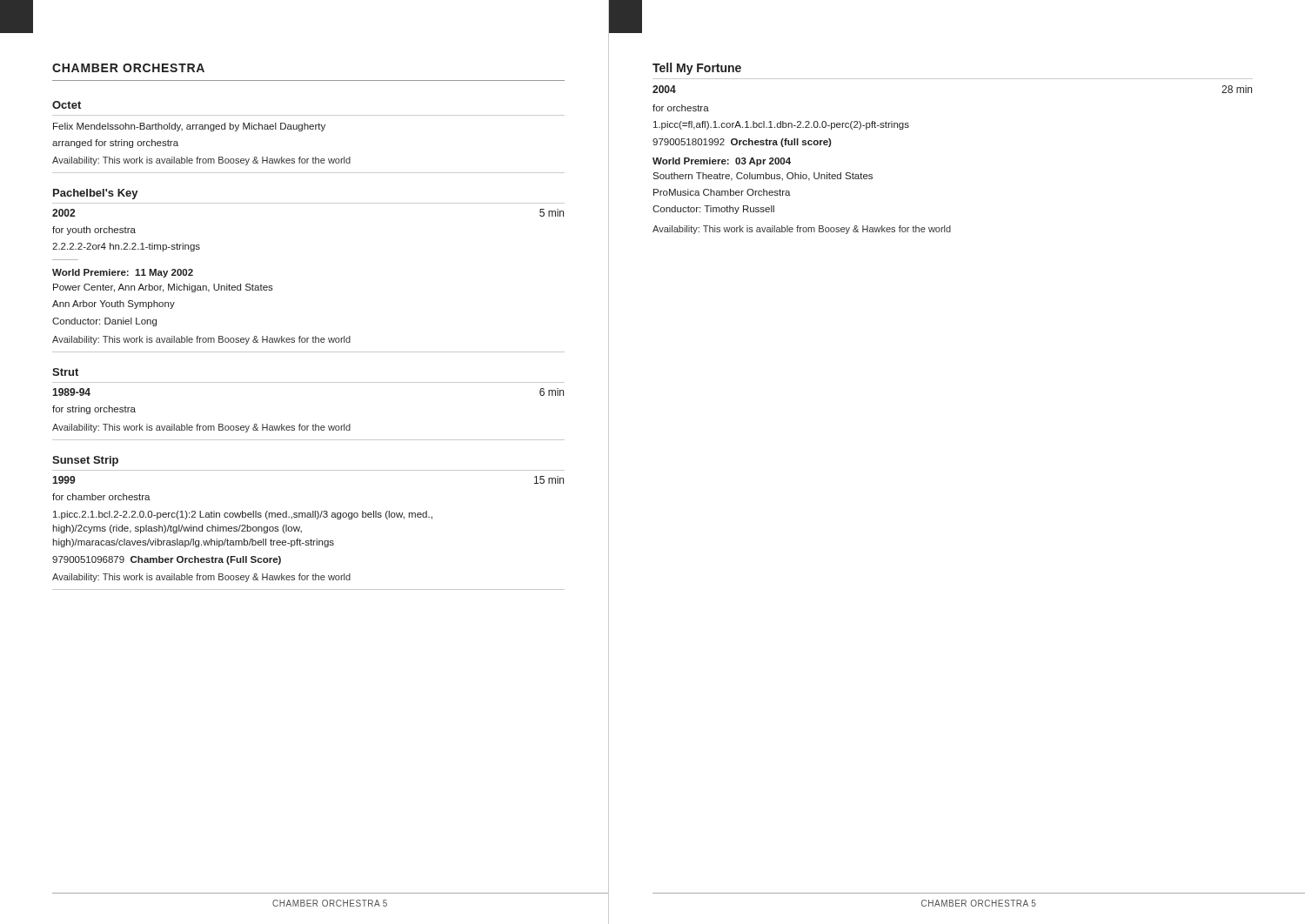Viewport: 1305px width, 924px height.
Task: Click on the text starting "for string orchestra"
Action: pyautogui.click(x=94, y=409)
